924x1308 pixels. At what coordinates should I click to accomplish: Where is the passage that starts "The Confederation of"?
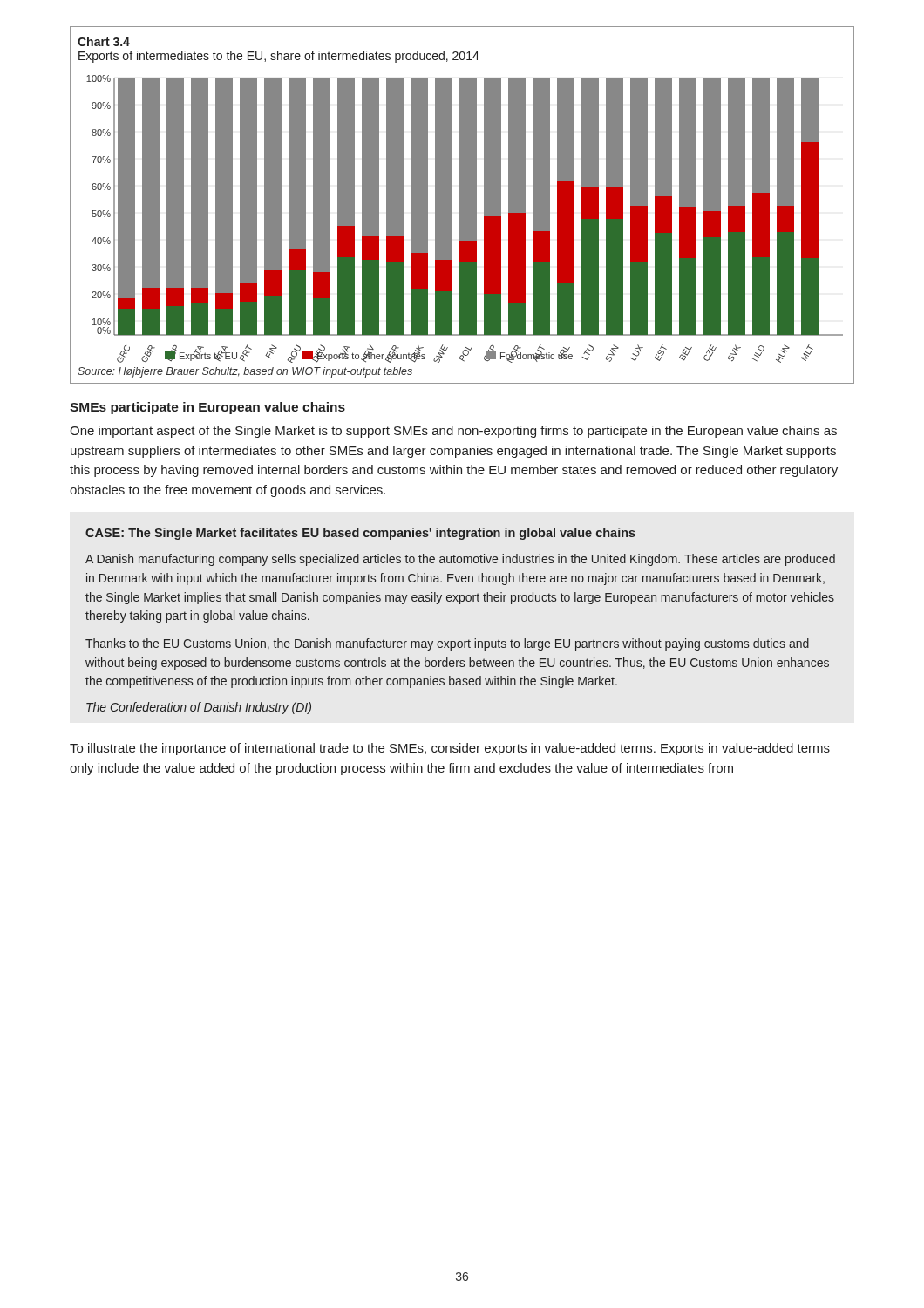tap(199, 707)
